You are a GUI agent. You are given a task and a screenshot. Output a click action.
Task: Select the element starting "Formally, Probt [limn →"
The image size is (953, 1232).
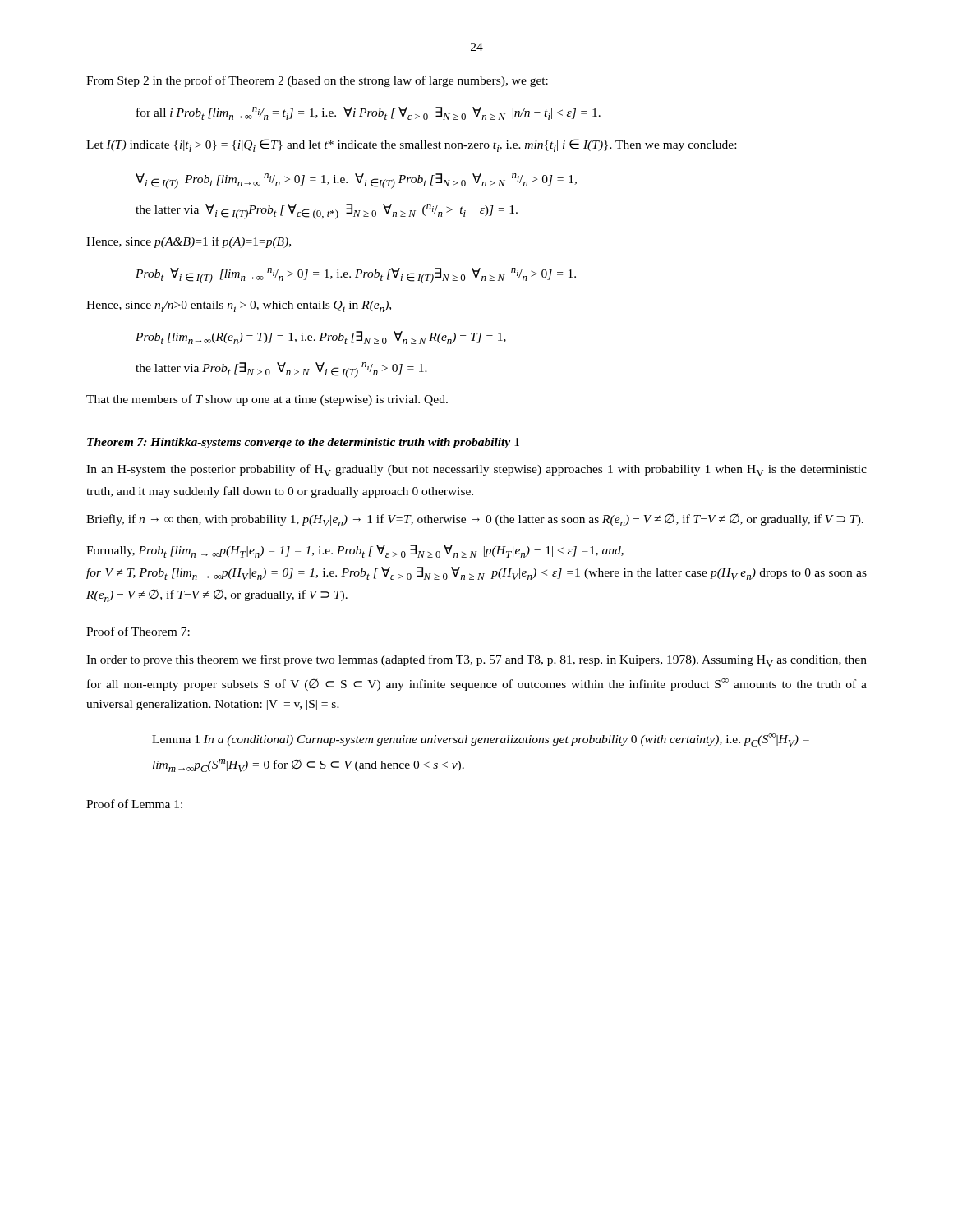(x=476, y=573)
